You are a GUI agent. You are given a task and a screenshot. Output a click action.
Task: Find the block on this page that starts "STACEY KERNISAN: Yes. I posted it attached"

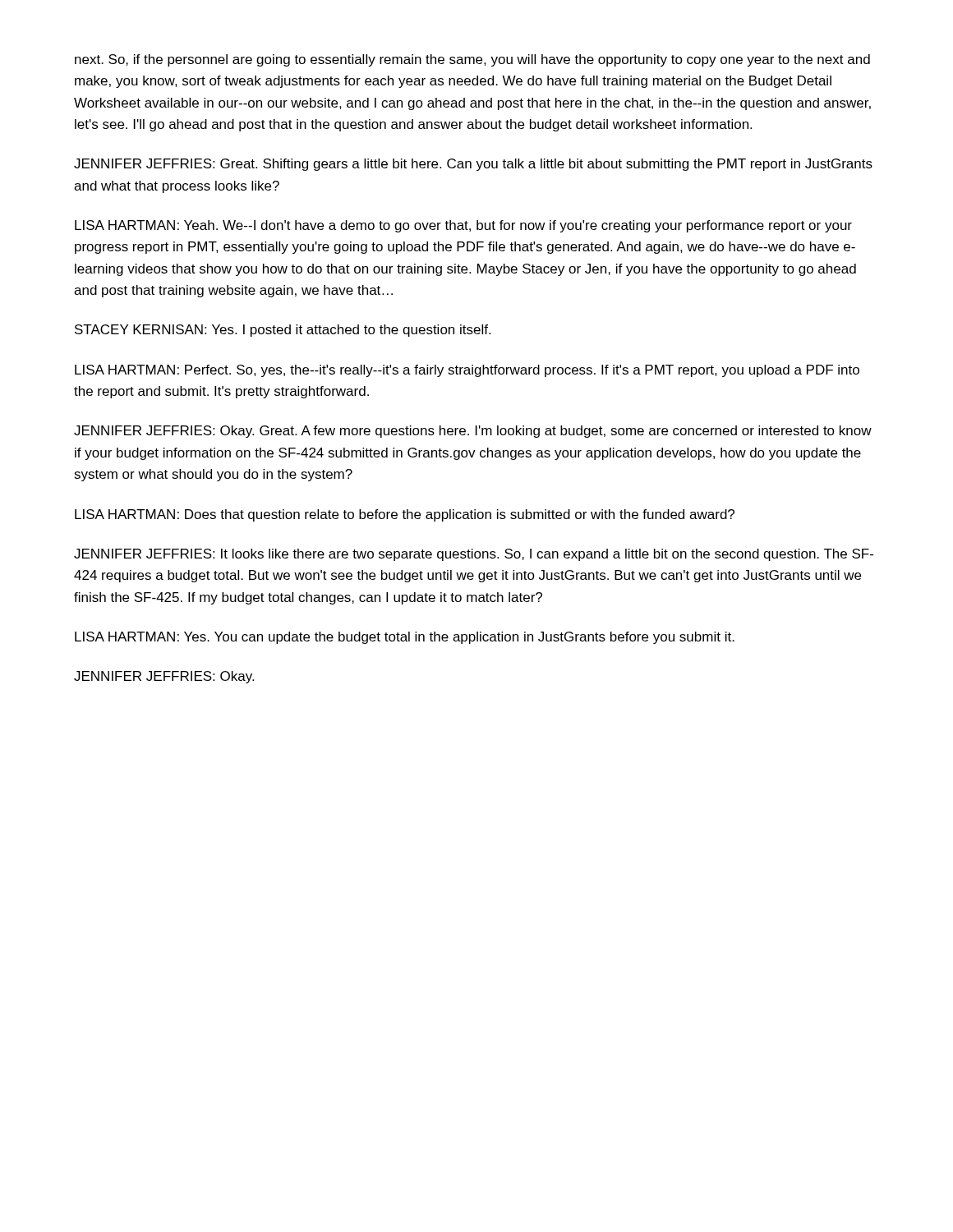click(283, 330)
